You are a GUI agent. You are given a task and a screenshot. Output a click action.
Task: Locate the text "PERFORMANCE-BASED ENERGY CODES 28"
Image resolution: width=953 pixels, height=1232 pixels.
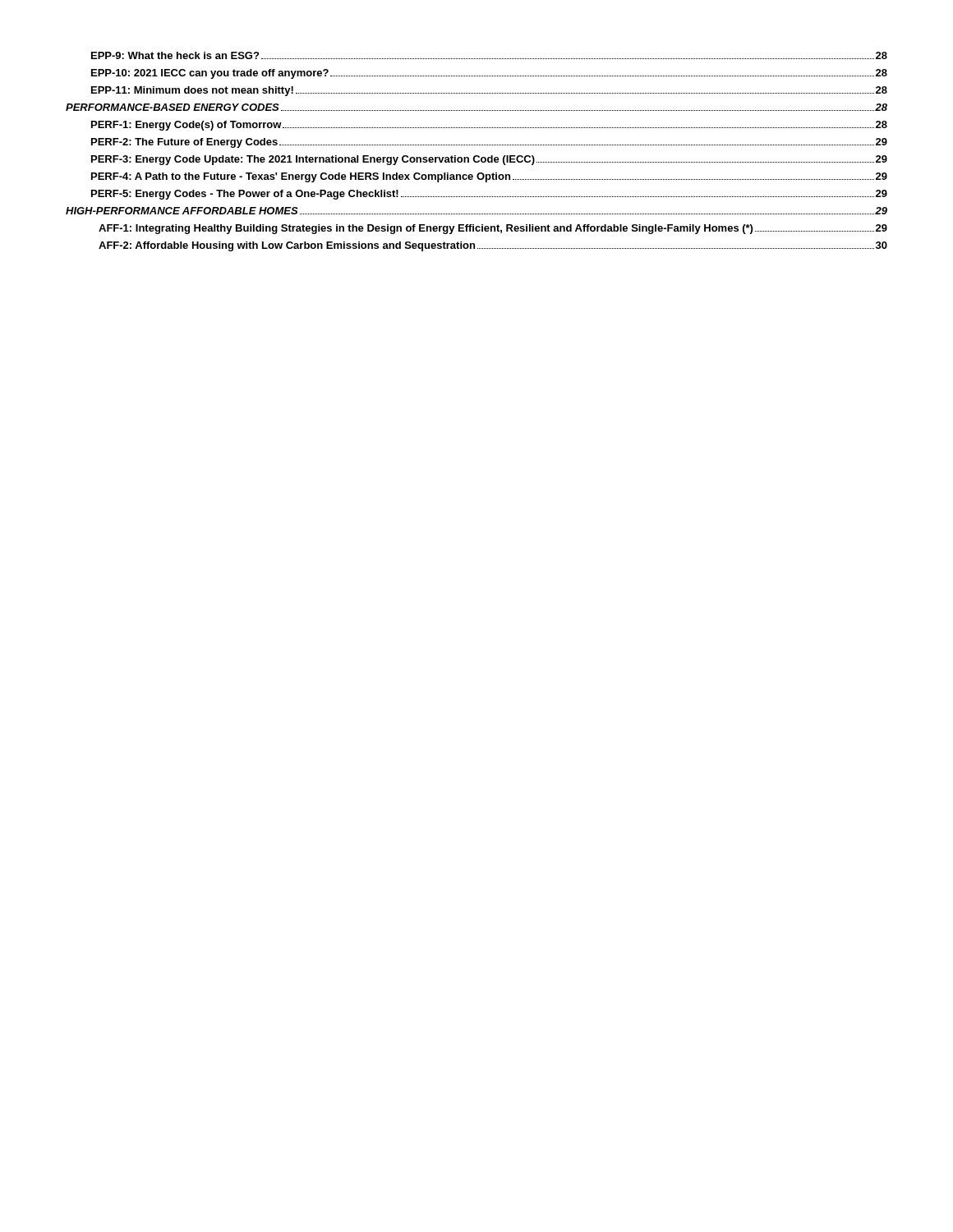tap(476, 107)
